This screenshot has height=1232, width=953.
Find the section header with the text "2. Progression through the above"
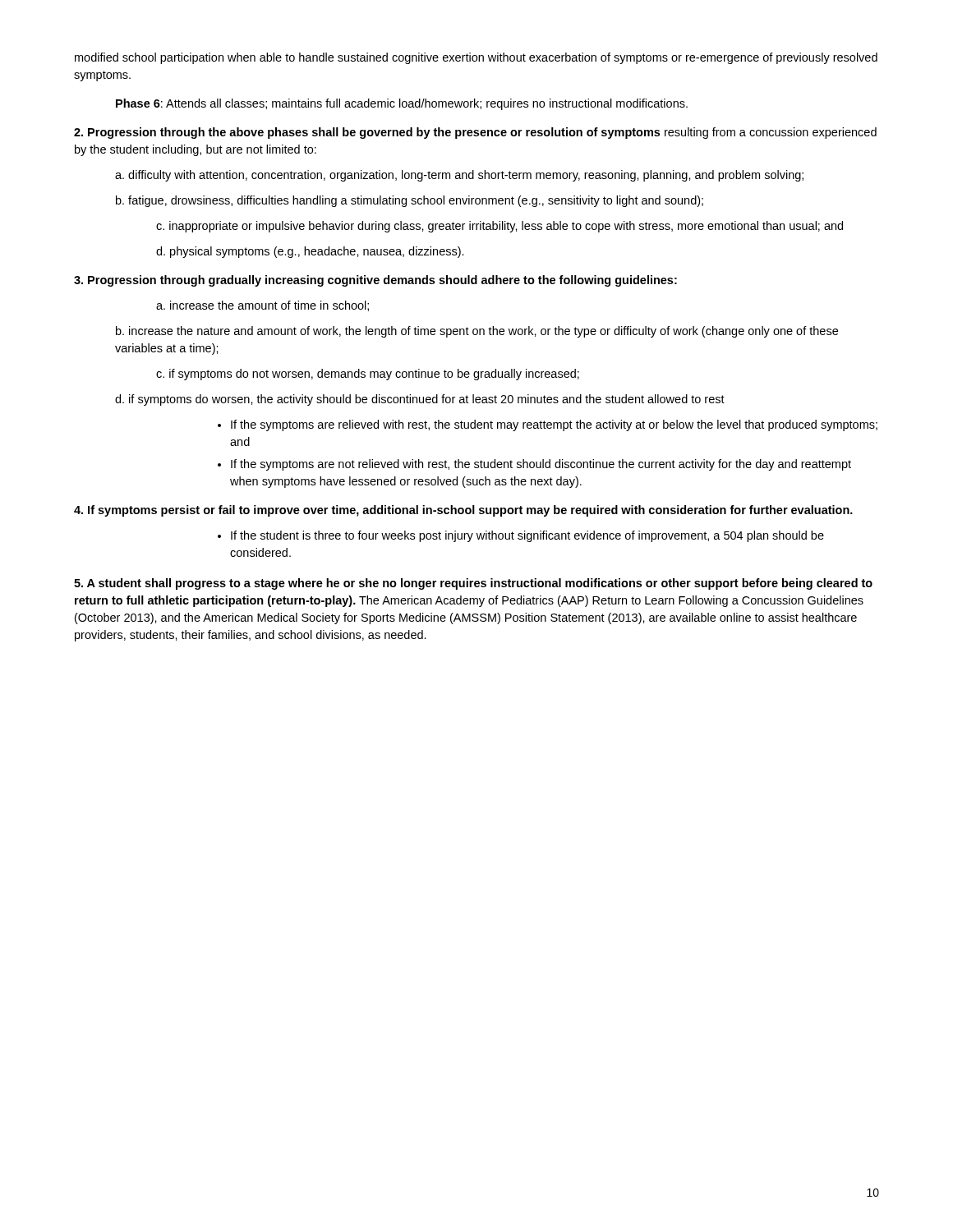point(476,141)
